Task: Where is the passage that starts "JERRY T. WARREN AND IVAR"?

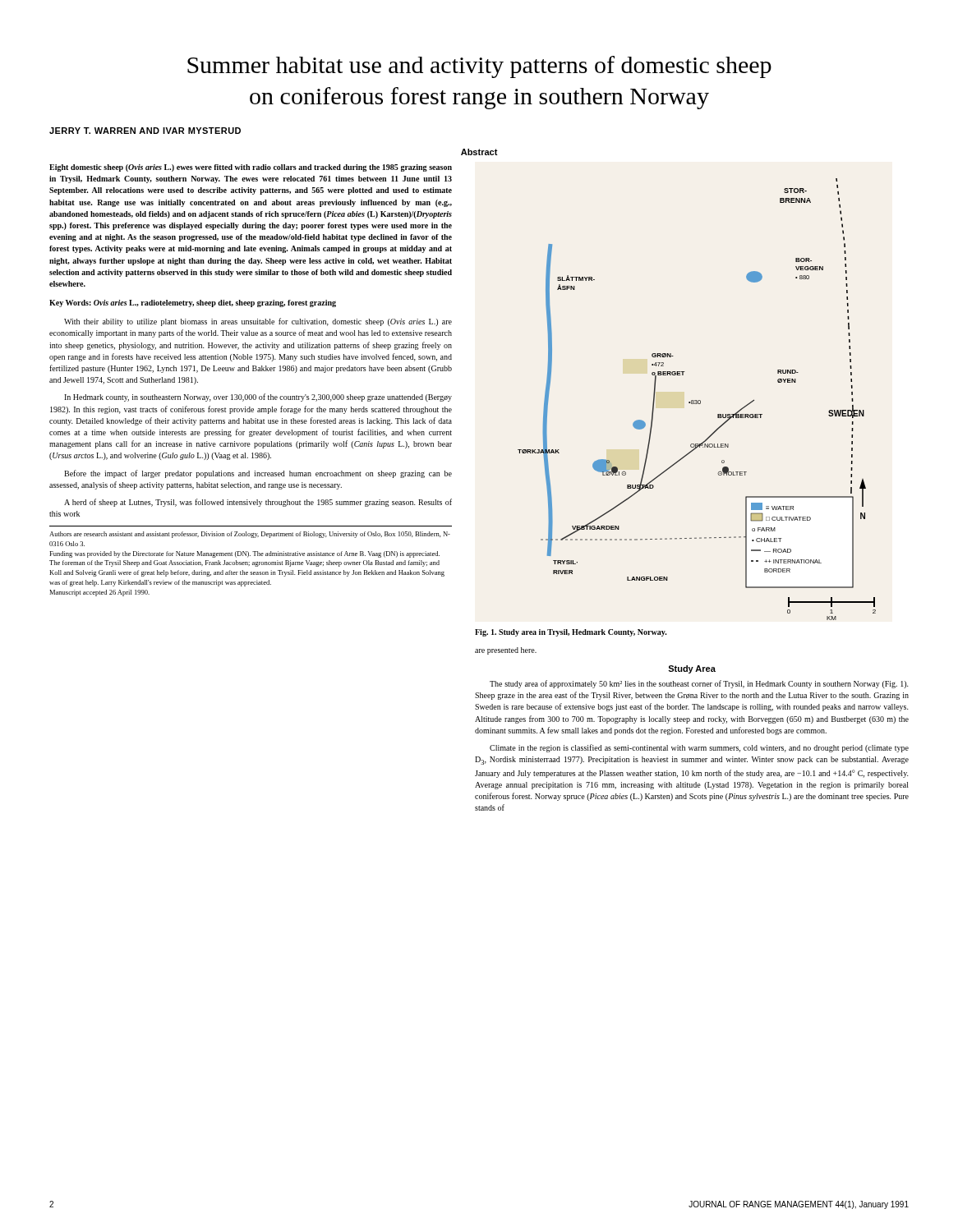Action: coord(145,131)
